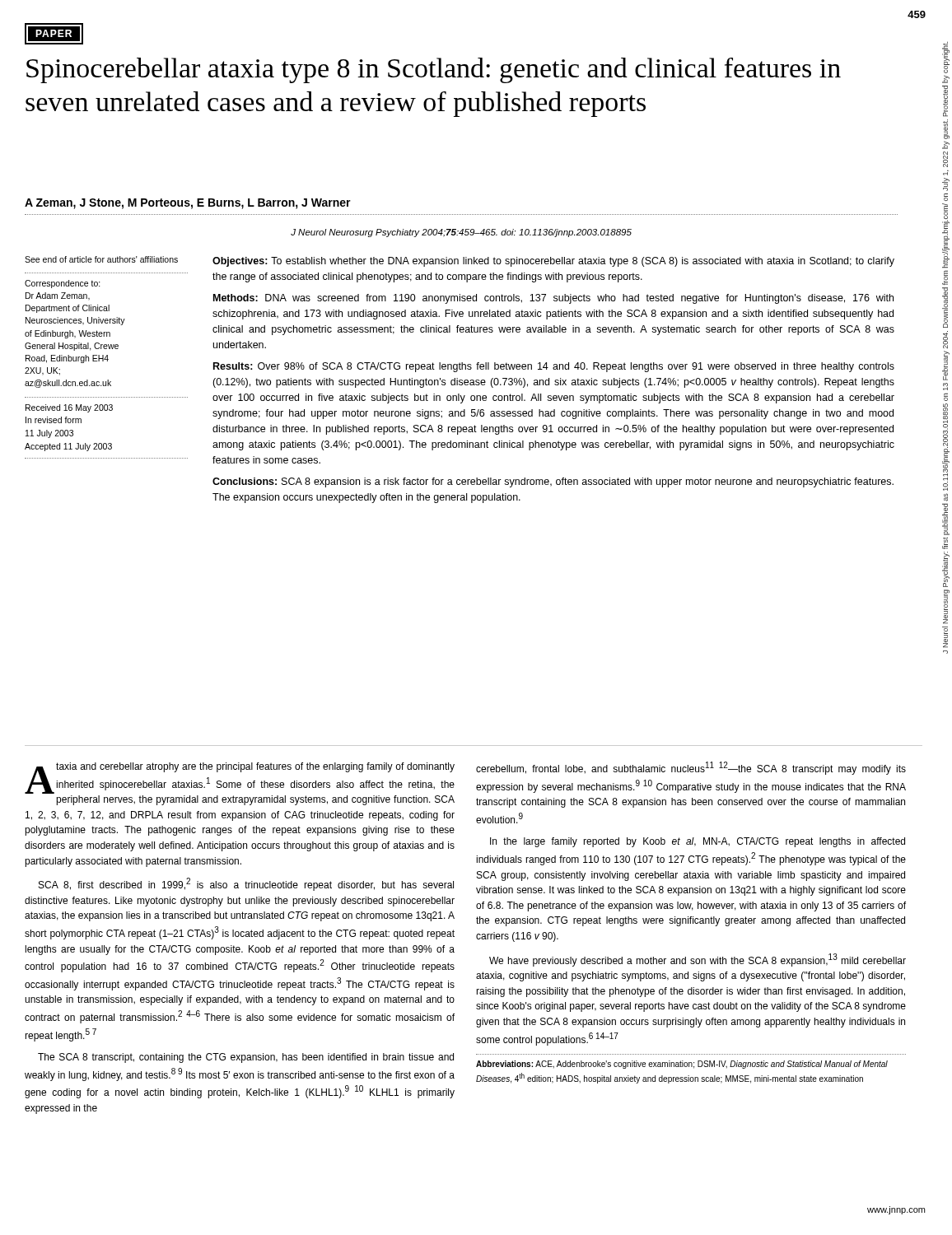Viewport: 952px width, 1235px height.
Task: Find the text block that says "Objectives: To establish whether the DNA"
Action: [x=553, y=380]
